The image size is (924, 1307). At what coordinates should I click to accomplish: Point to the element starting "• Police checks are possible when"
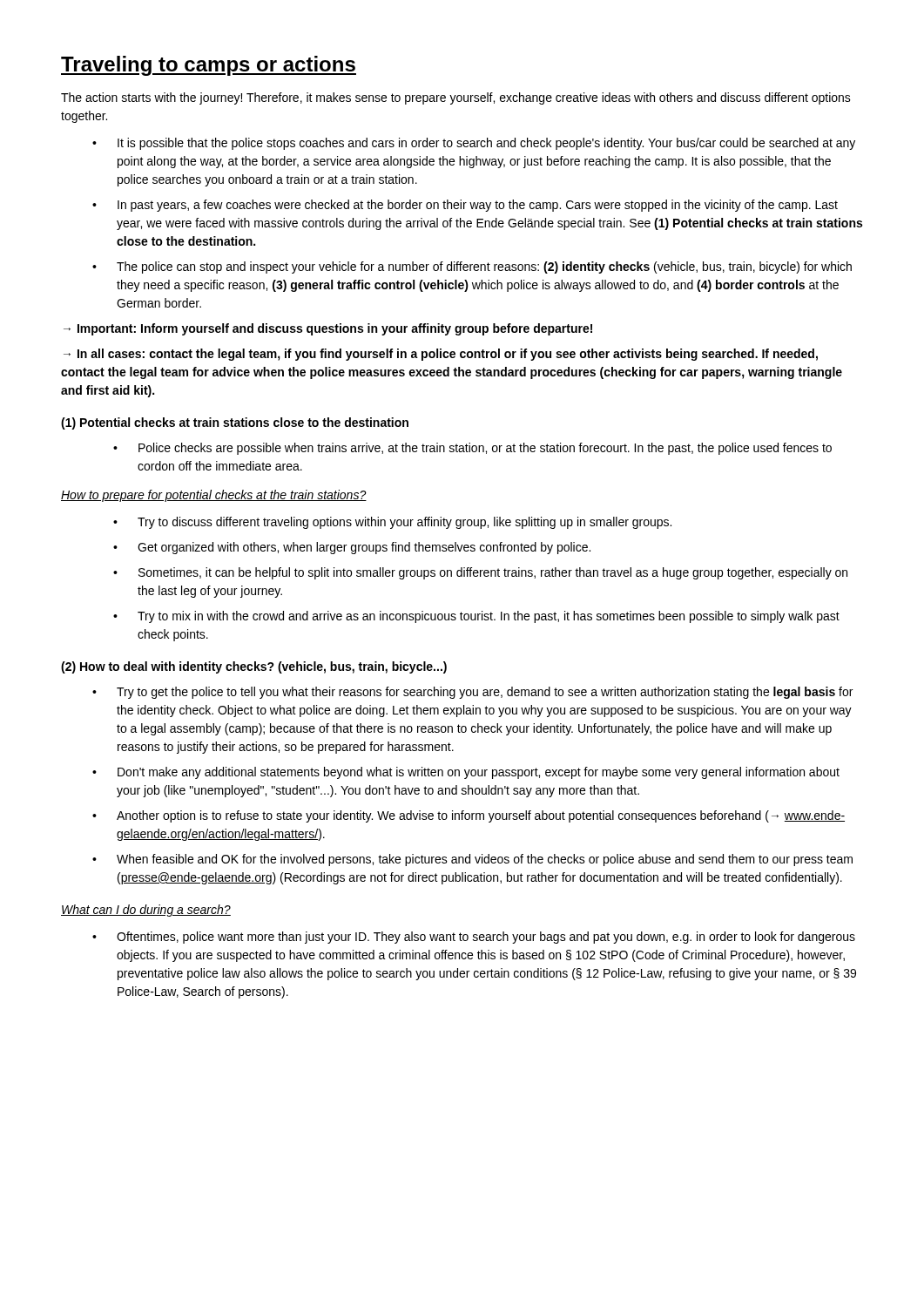pos(488,457)
